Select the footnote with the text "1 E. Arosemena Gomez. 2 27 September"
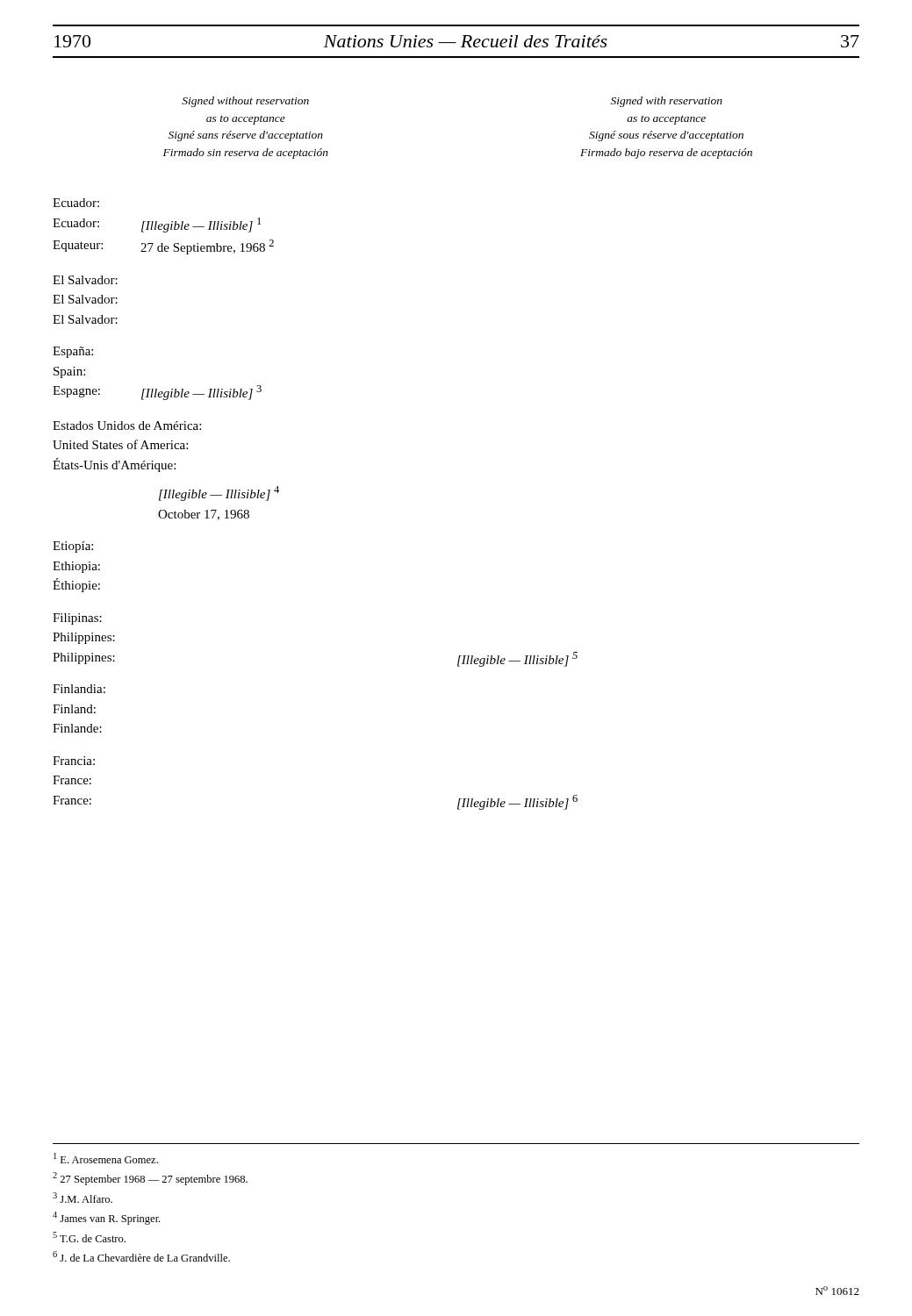912x1316 pixels. (106, 1158)
